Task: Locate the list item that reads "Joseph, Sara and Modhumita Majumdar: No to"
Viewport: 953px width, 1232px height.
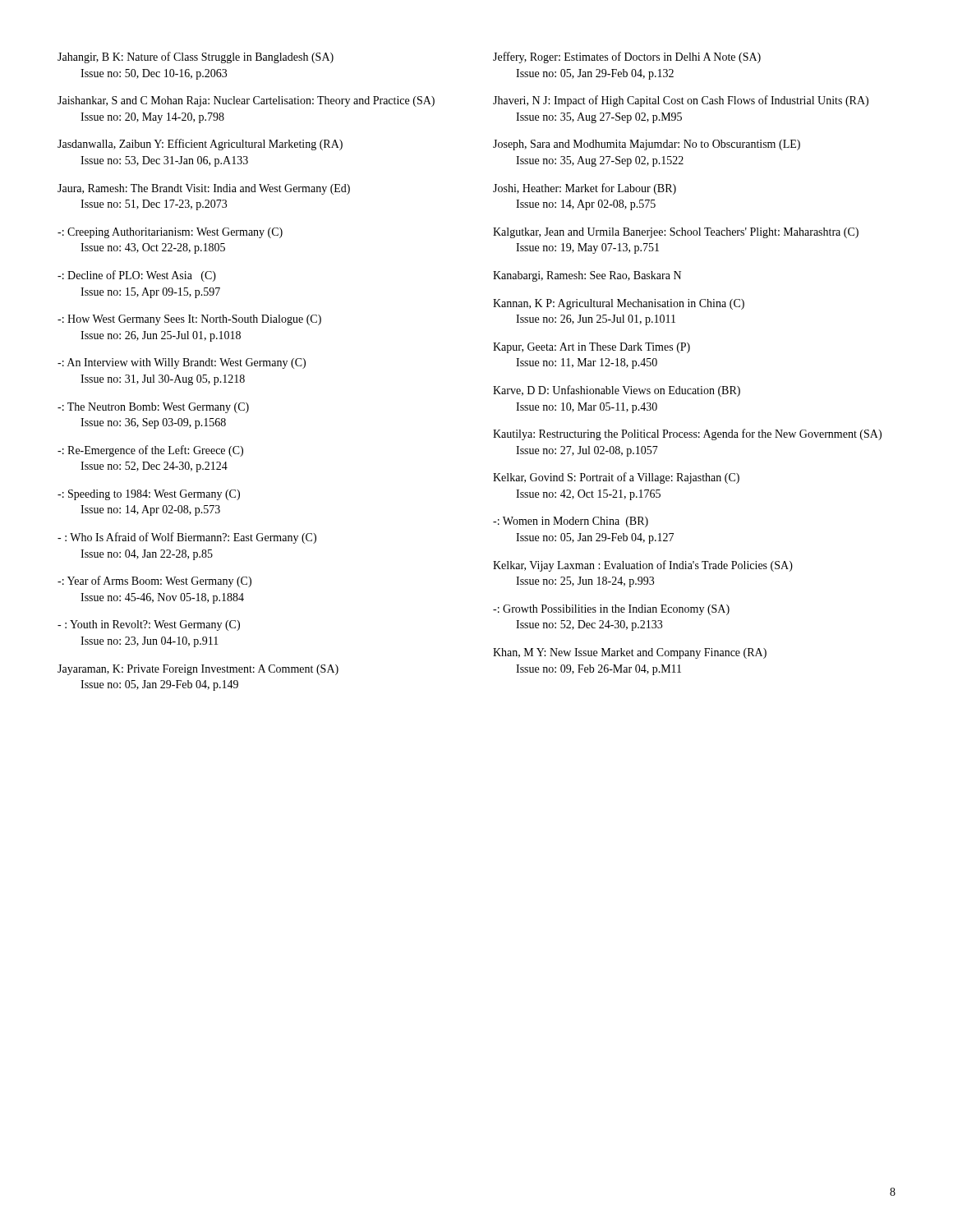Action: point(694,153)
